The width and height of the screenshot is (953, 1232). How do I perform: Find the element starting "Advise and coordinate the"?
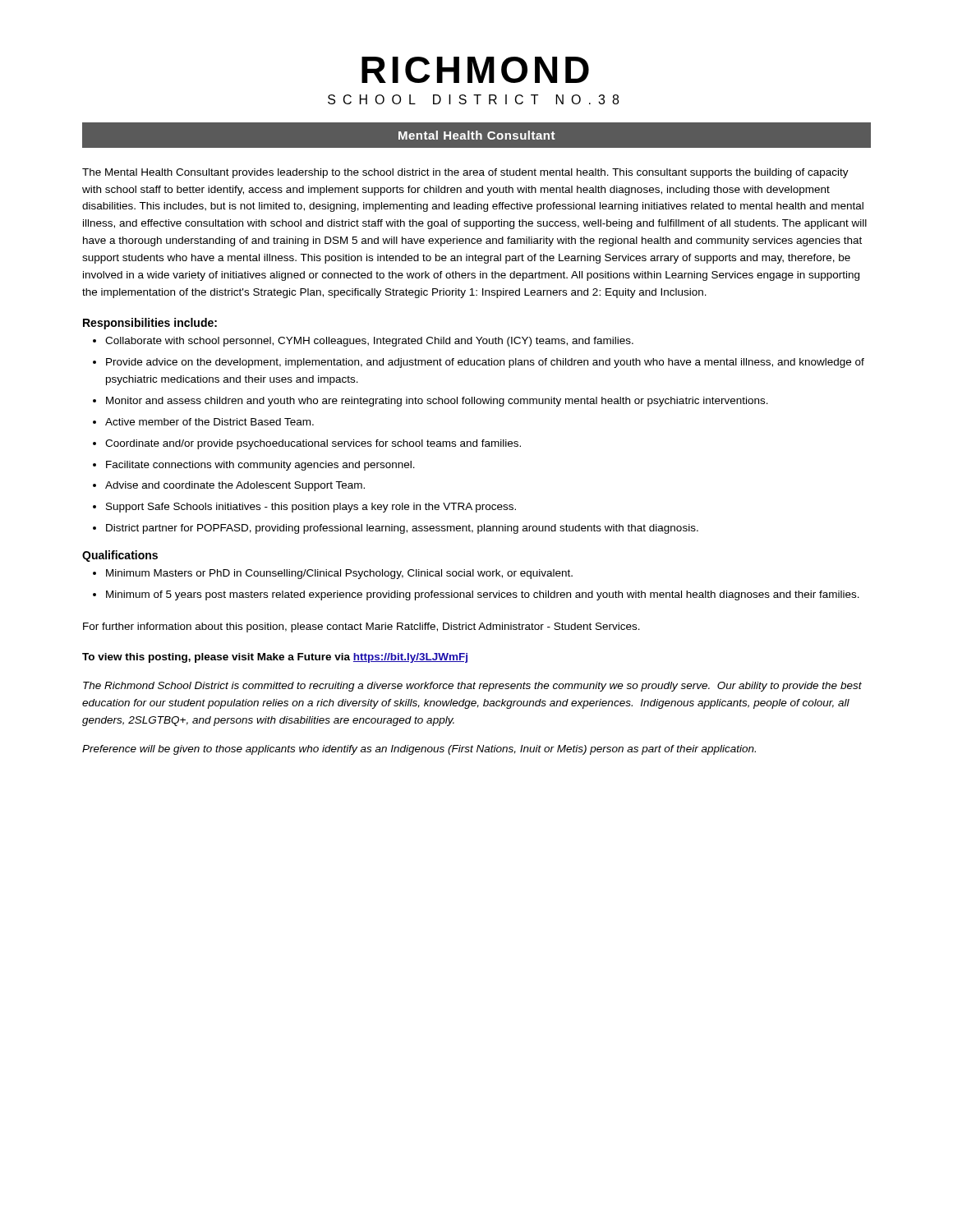[x=235, y=485]
